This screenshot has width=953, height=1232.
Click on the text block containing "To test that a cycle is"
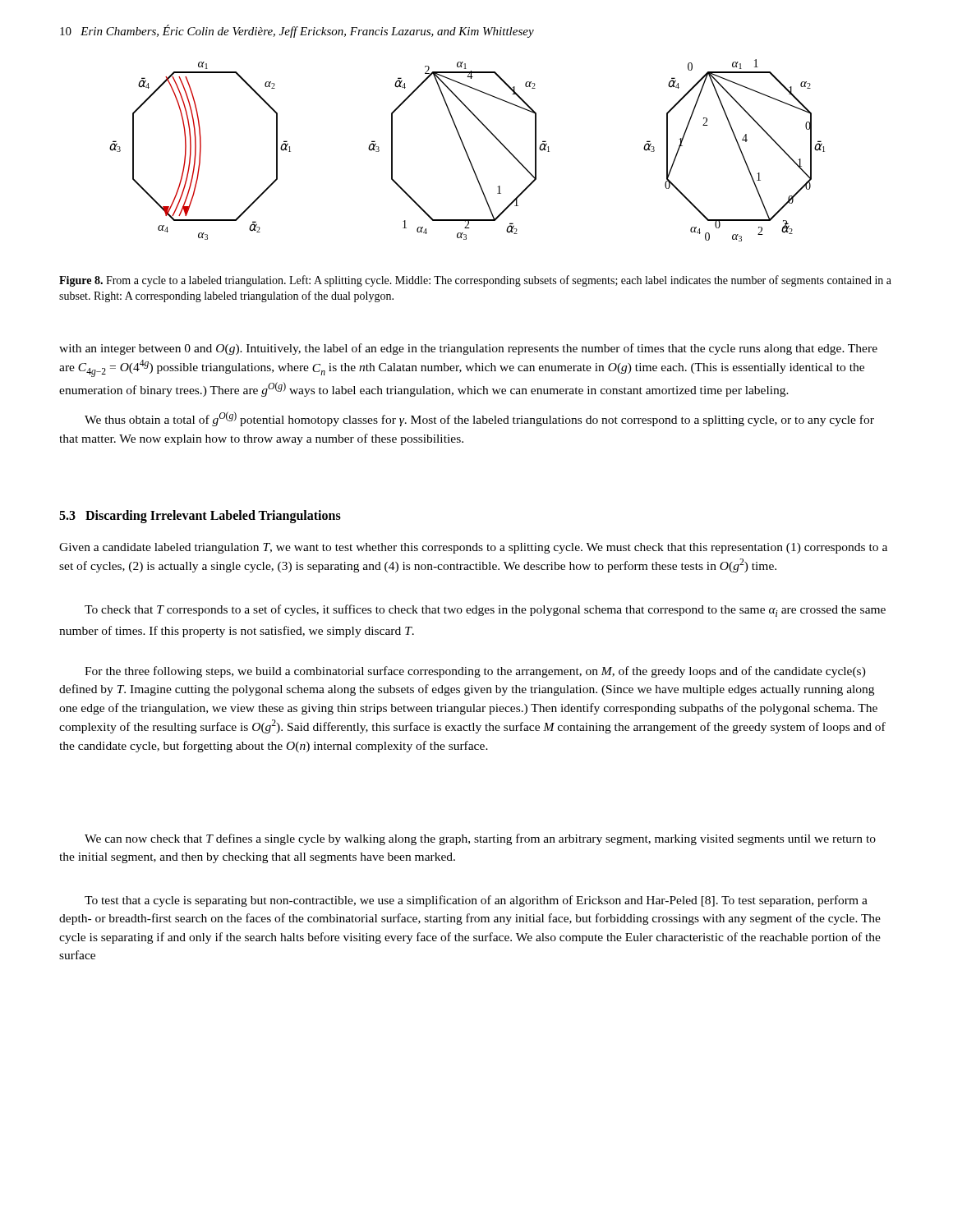pyautogui.click(x=476, y=928)
